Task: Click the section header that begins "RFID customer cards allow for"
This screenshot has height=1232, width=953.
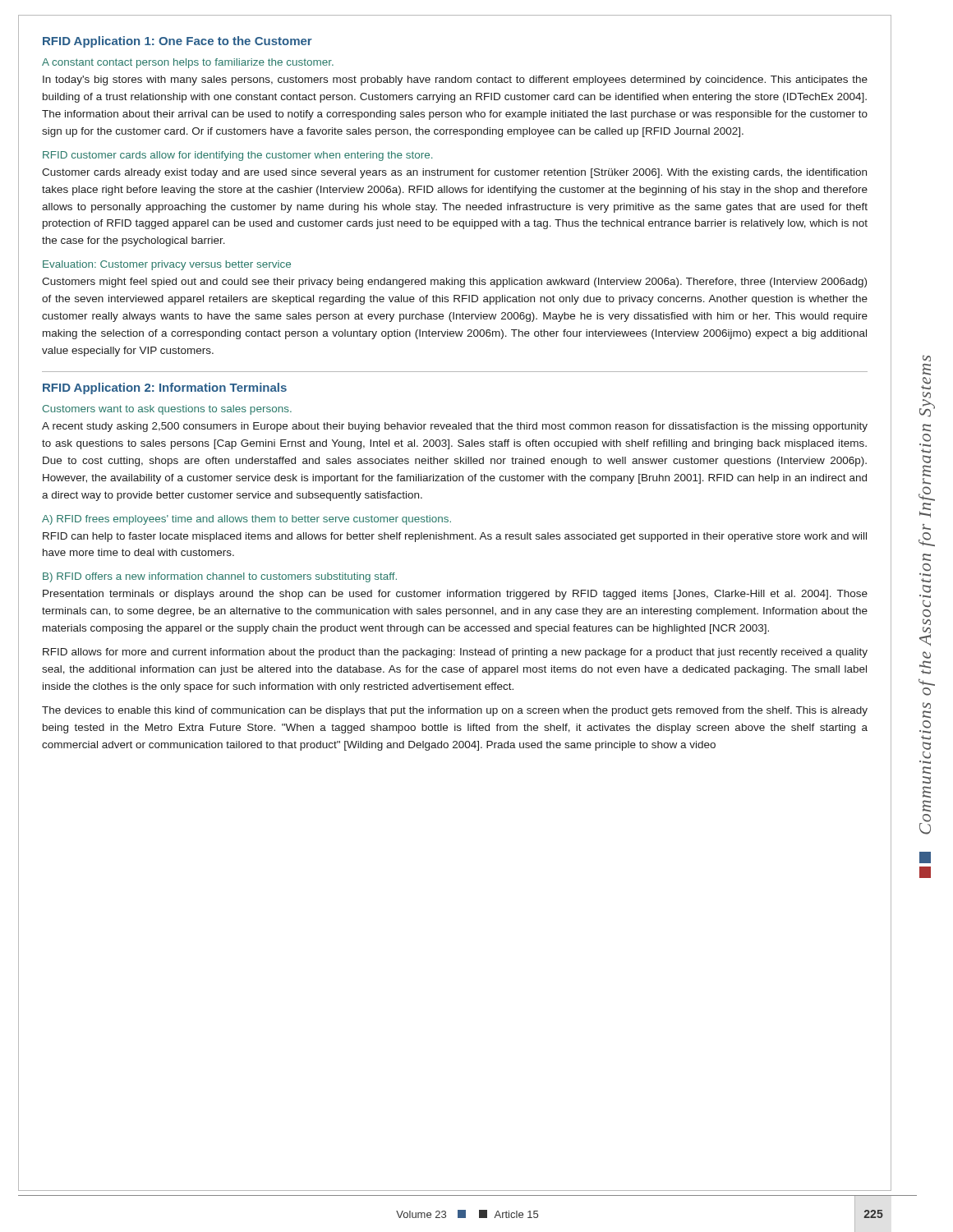Action: (x=238, y=155)
